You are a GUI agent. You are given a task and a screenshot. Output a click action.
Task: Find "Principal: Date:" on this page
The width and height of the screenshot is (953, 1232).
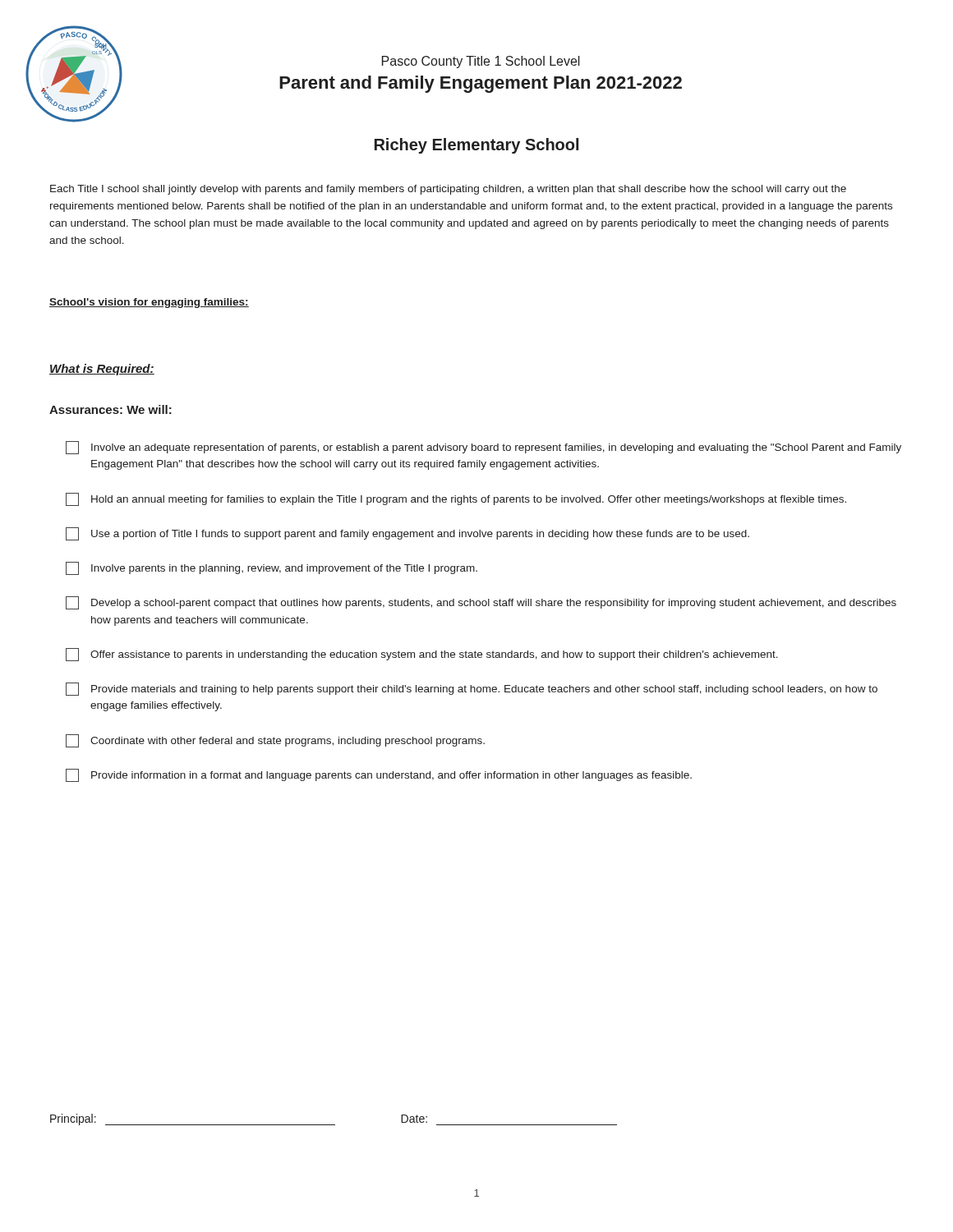[x=333, y=1118]
